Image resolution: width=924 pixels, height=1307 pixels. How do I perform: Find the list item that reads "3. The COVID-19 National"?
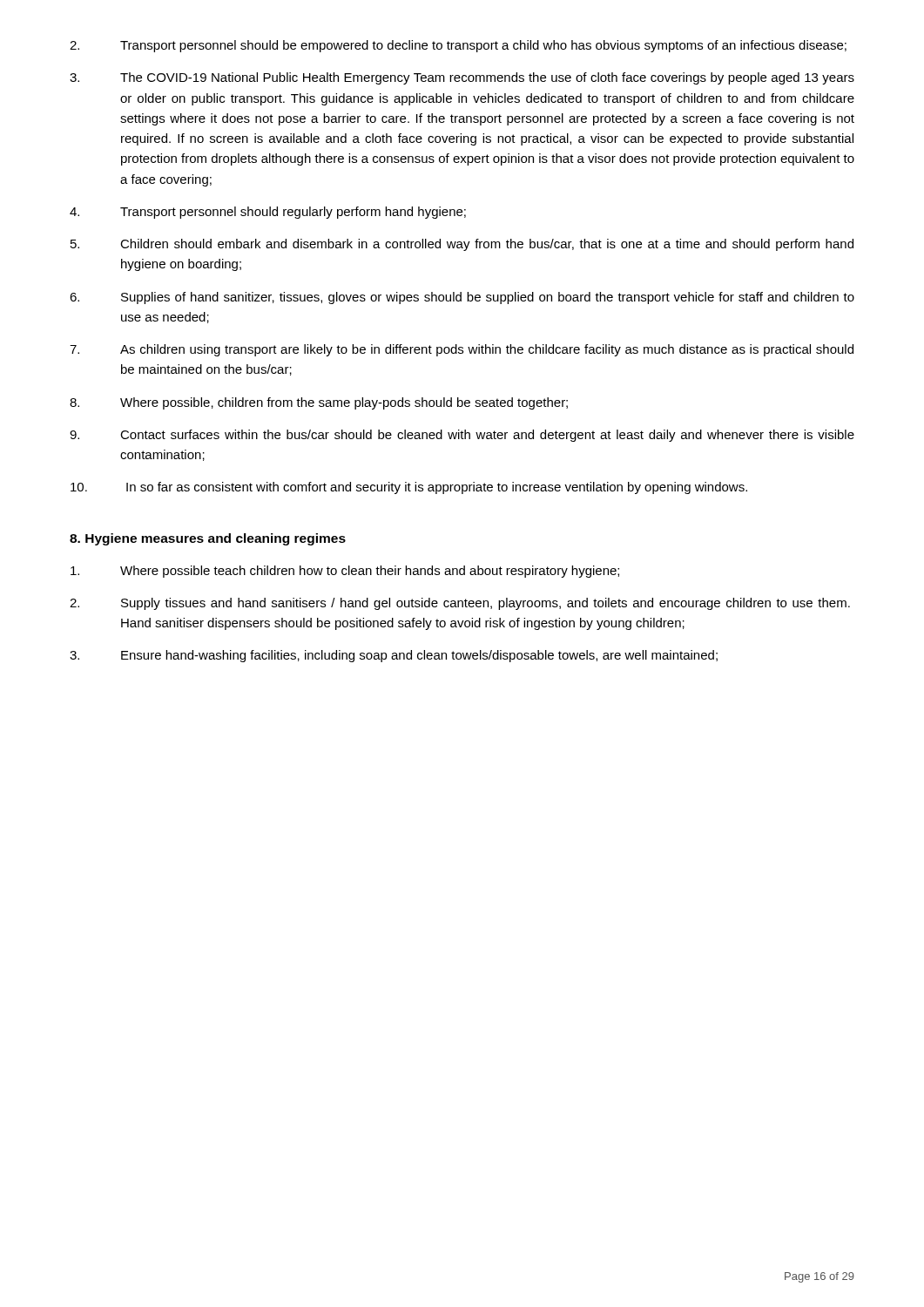[462, 128]
